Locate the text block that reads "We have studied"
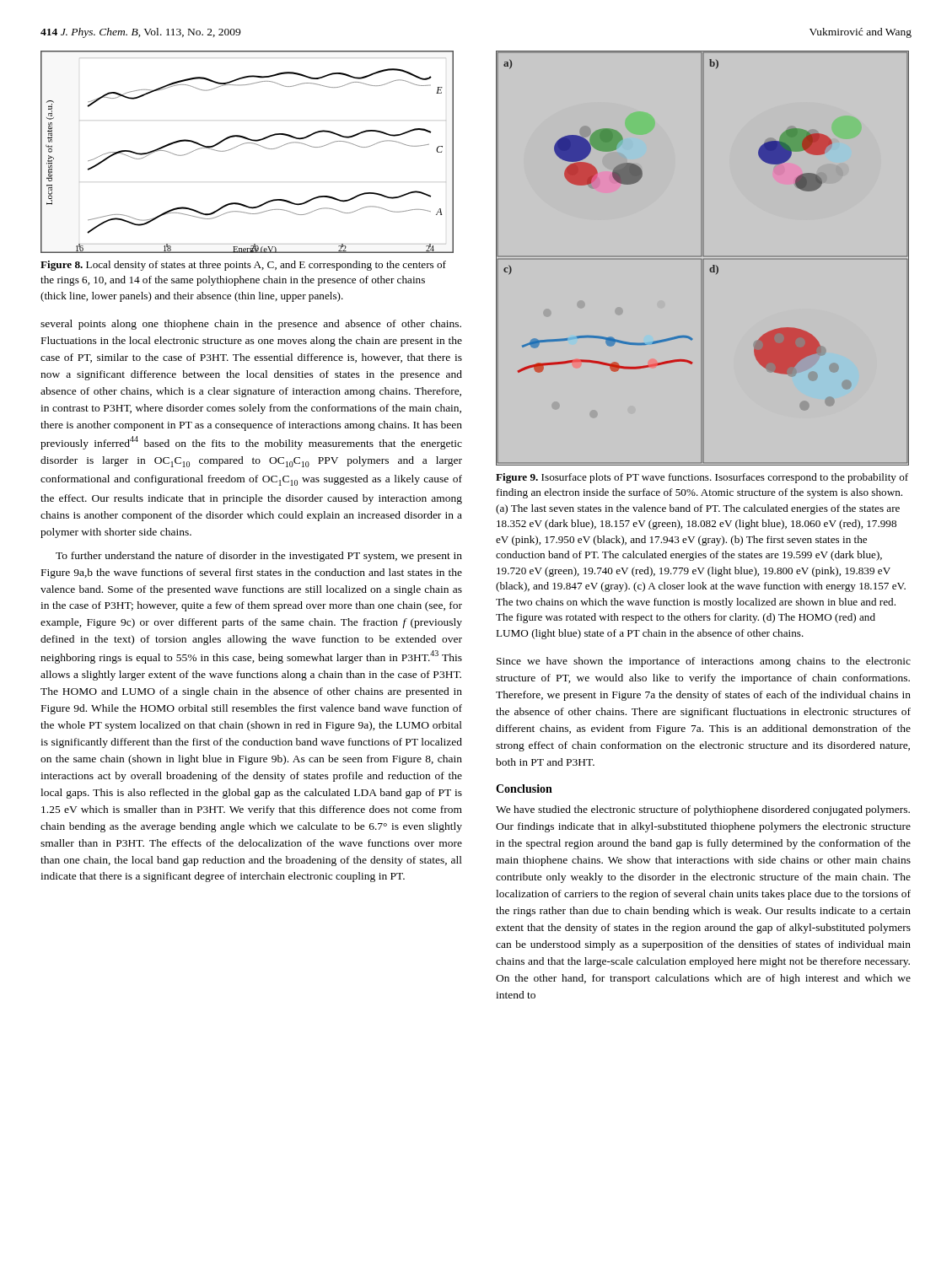This screenshot has width=952, height=1265. point(703,903)
